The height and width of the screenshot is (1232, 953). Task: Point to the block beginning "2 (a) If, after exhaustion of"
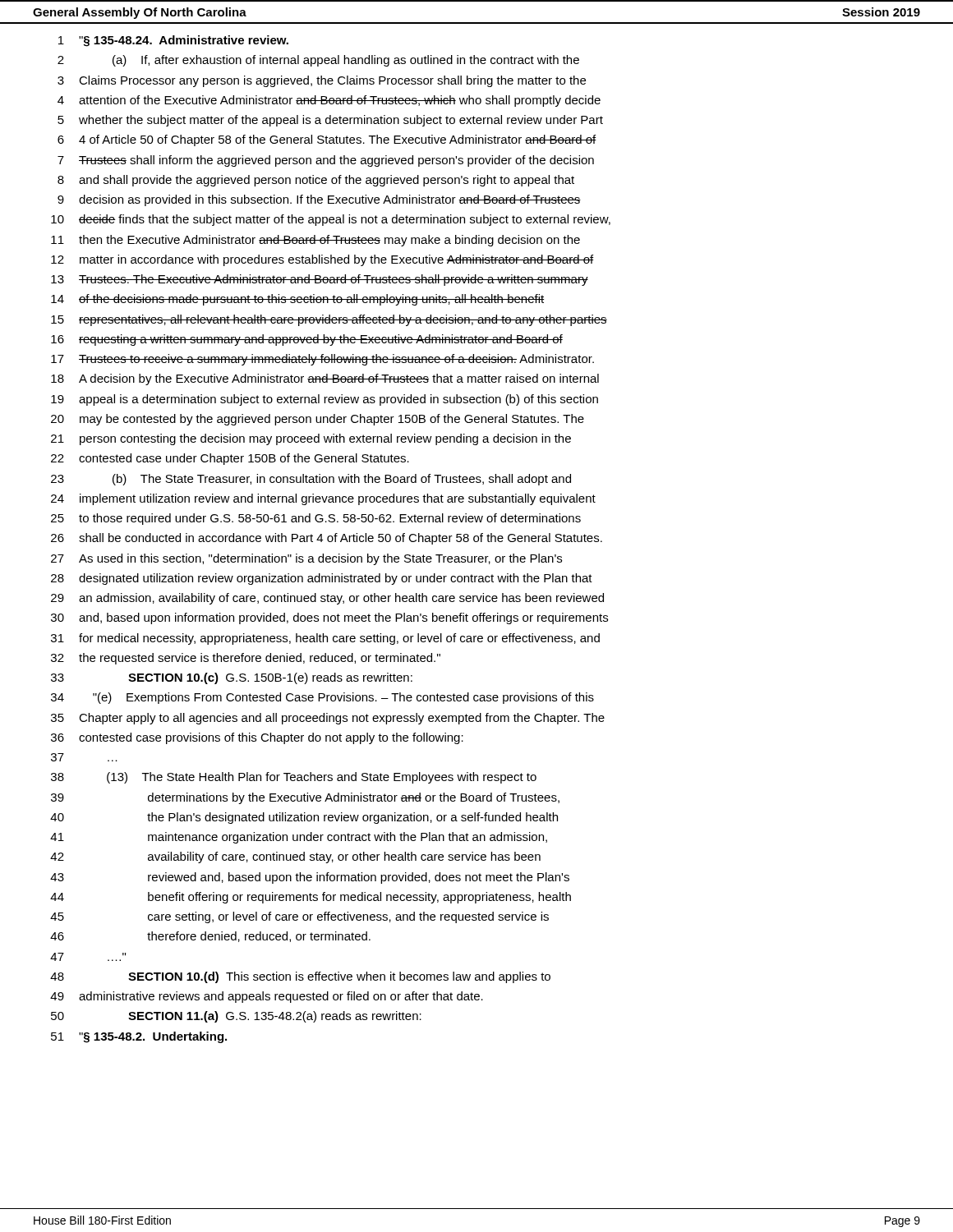pyautogui.click(x=476, y=60)
